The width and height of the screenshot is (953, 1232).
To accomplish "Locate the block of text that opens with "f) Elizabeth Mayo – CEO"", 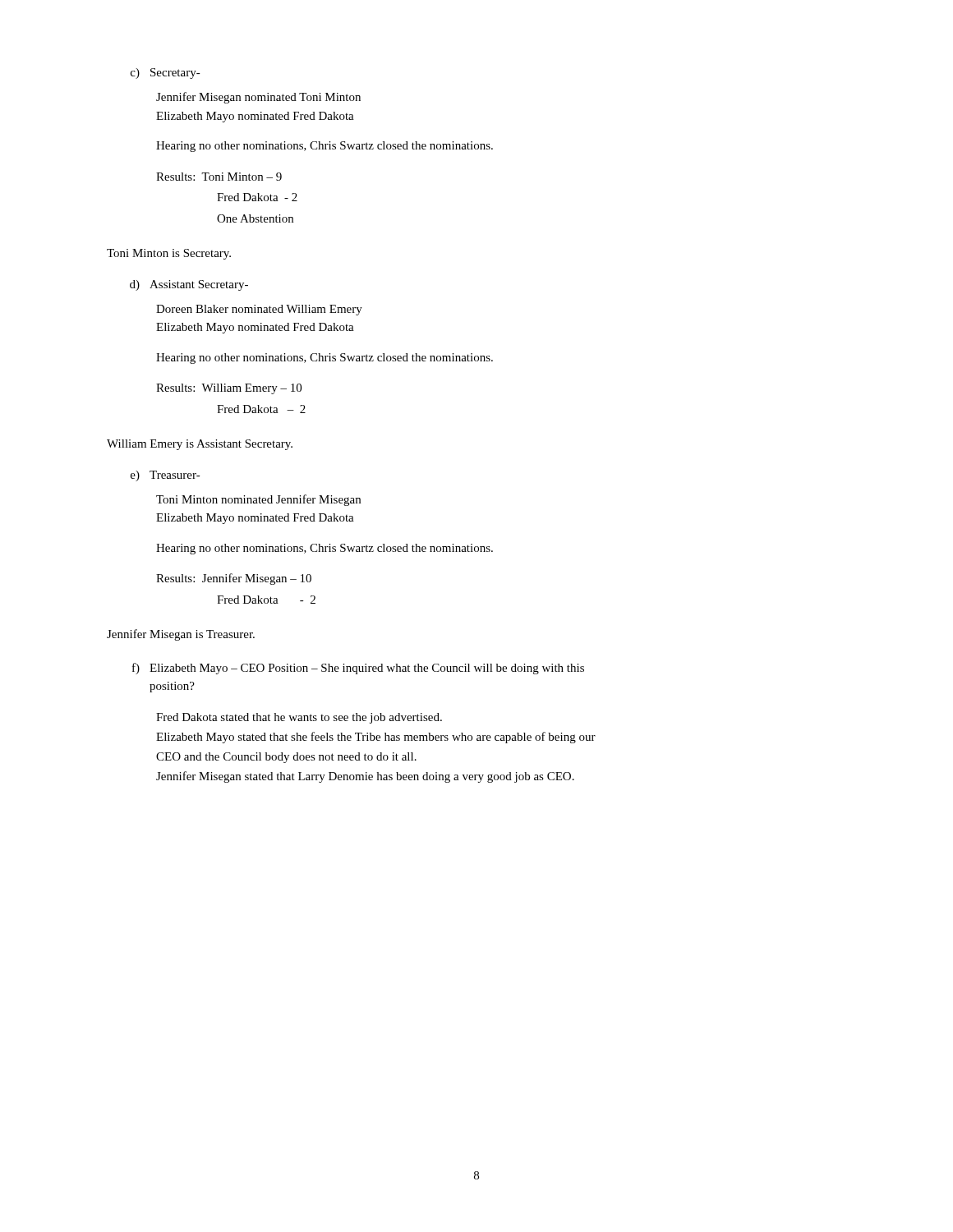I will pos(346,677).
